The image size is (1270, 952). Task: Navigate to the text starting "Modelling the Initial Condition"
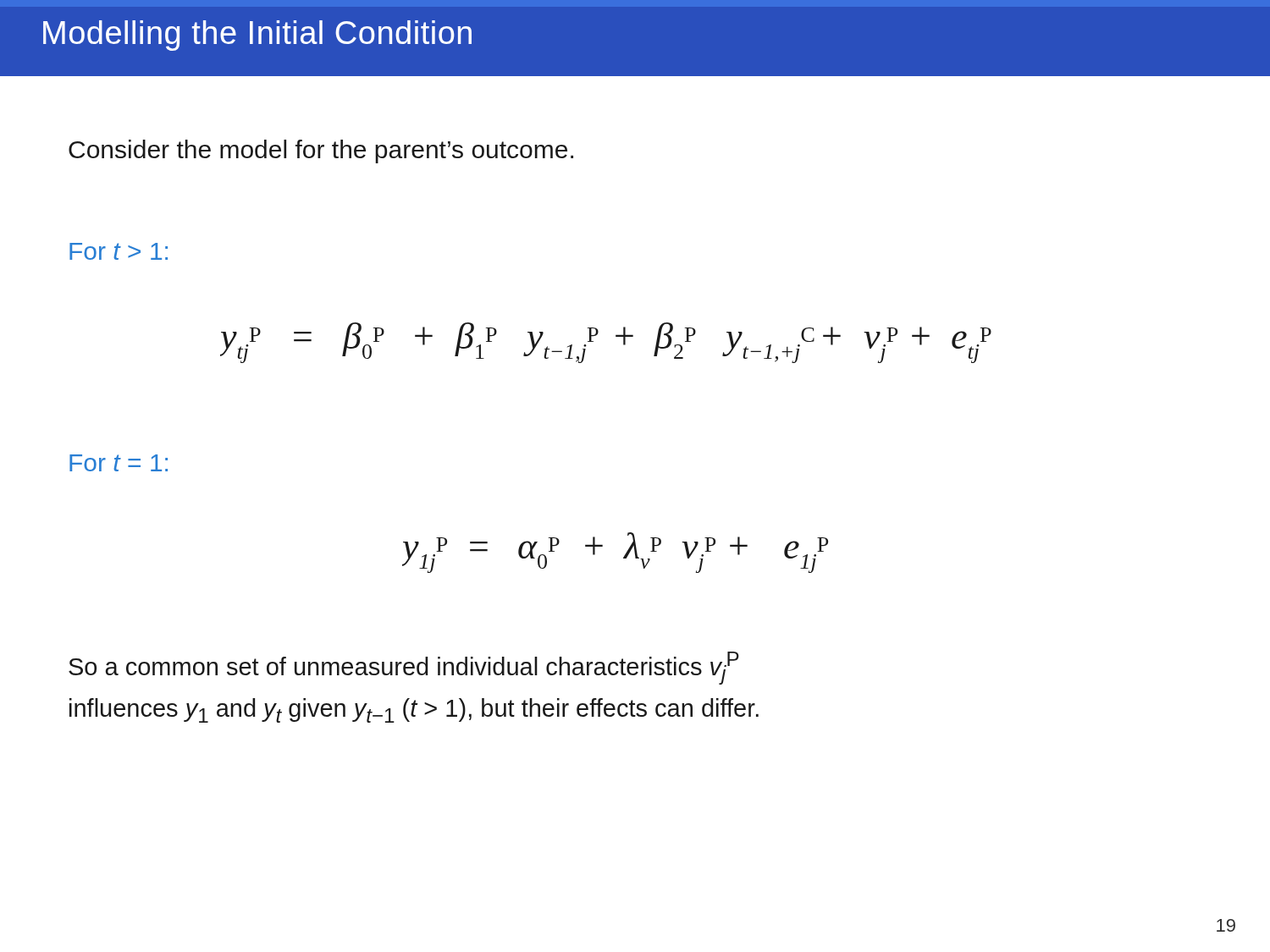tap(257, 33)
